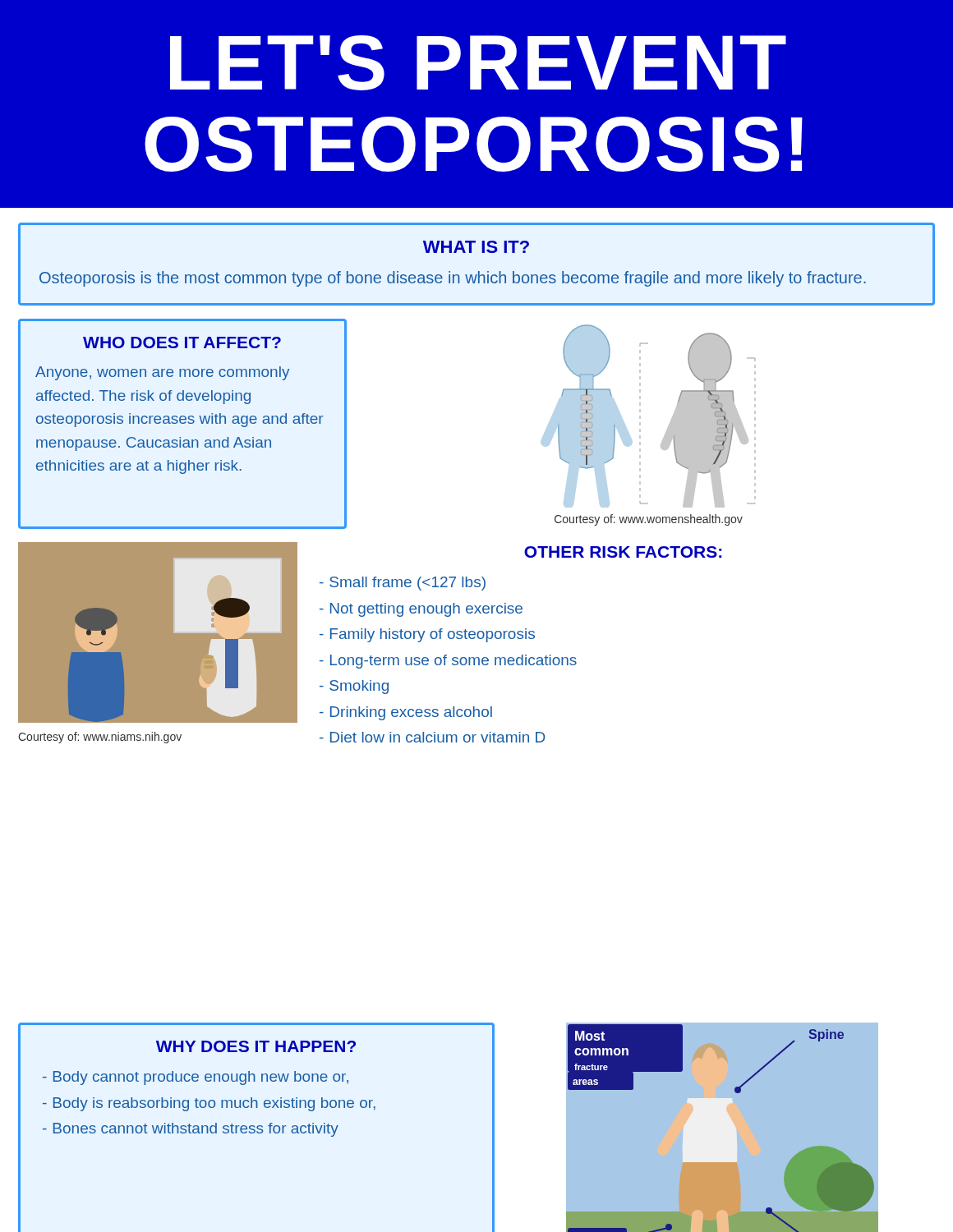
Task: Navigate to the block starting "-Bones cannot withstand stress"
Action: 190,1128
